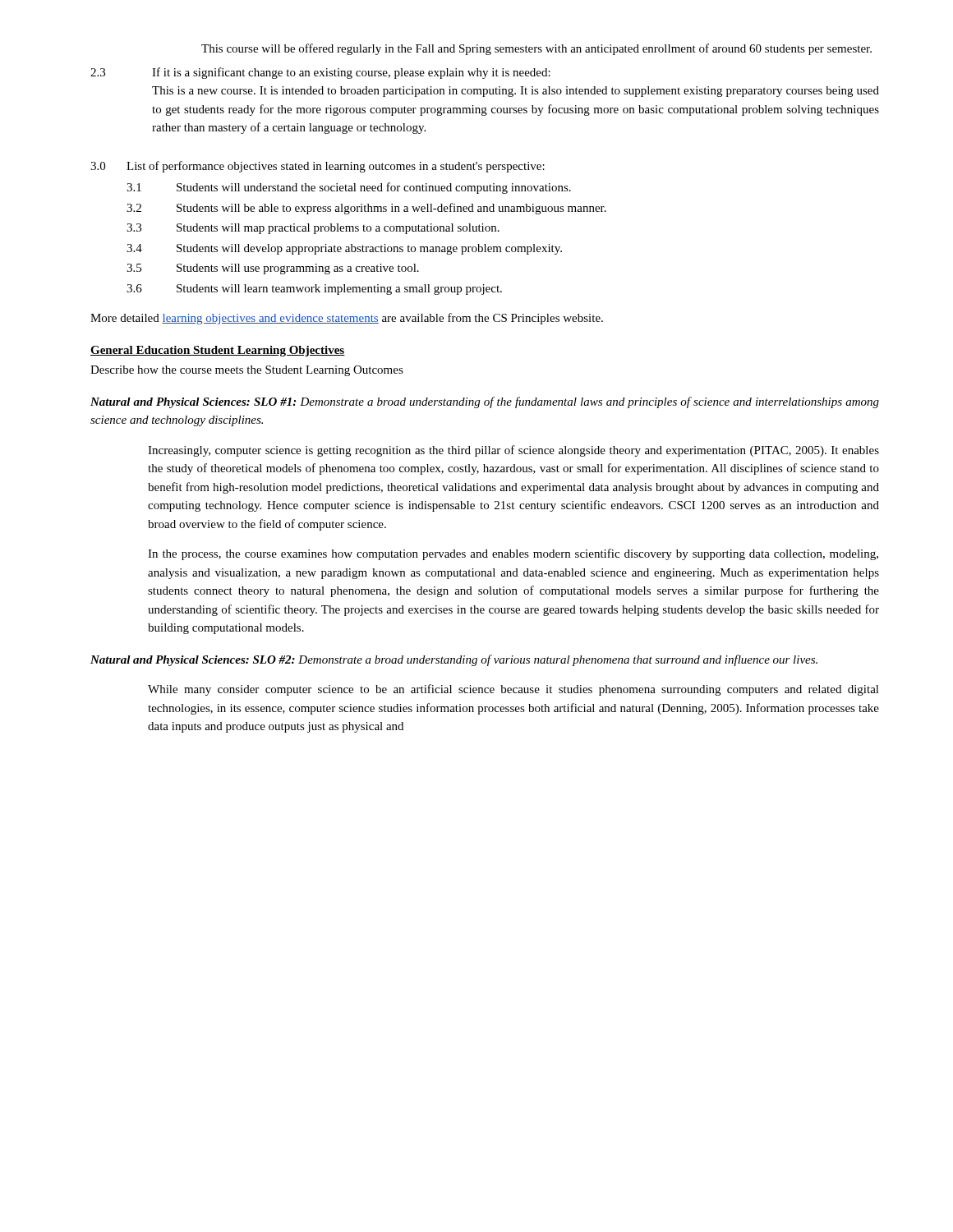
Task: Where is the passage that starts "3.3 Students will map practical problems"?
Action: tap(503, 228)
